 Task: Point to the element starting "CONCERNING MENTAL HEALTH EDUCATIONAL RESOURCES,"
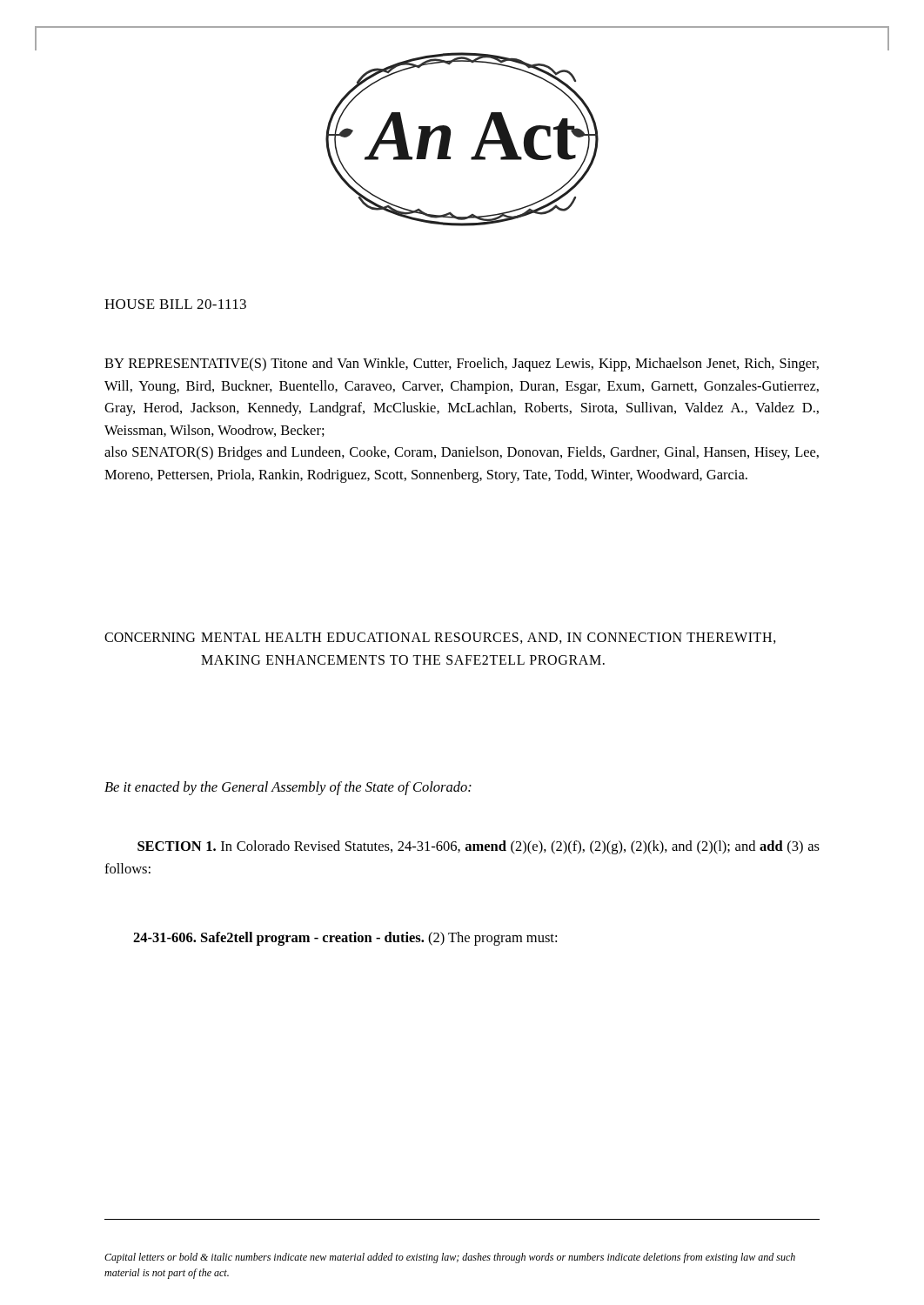click(462, 649)
